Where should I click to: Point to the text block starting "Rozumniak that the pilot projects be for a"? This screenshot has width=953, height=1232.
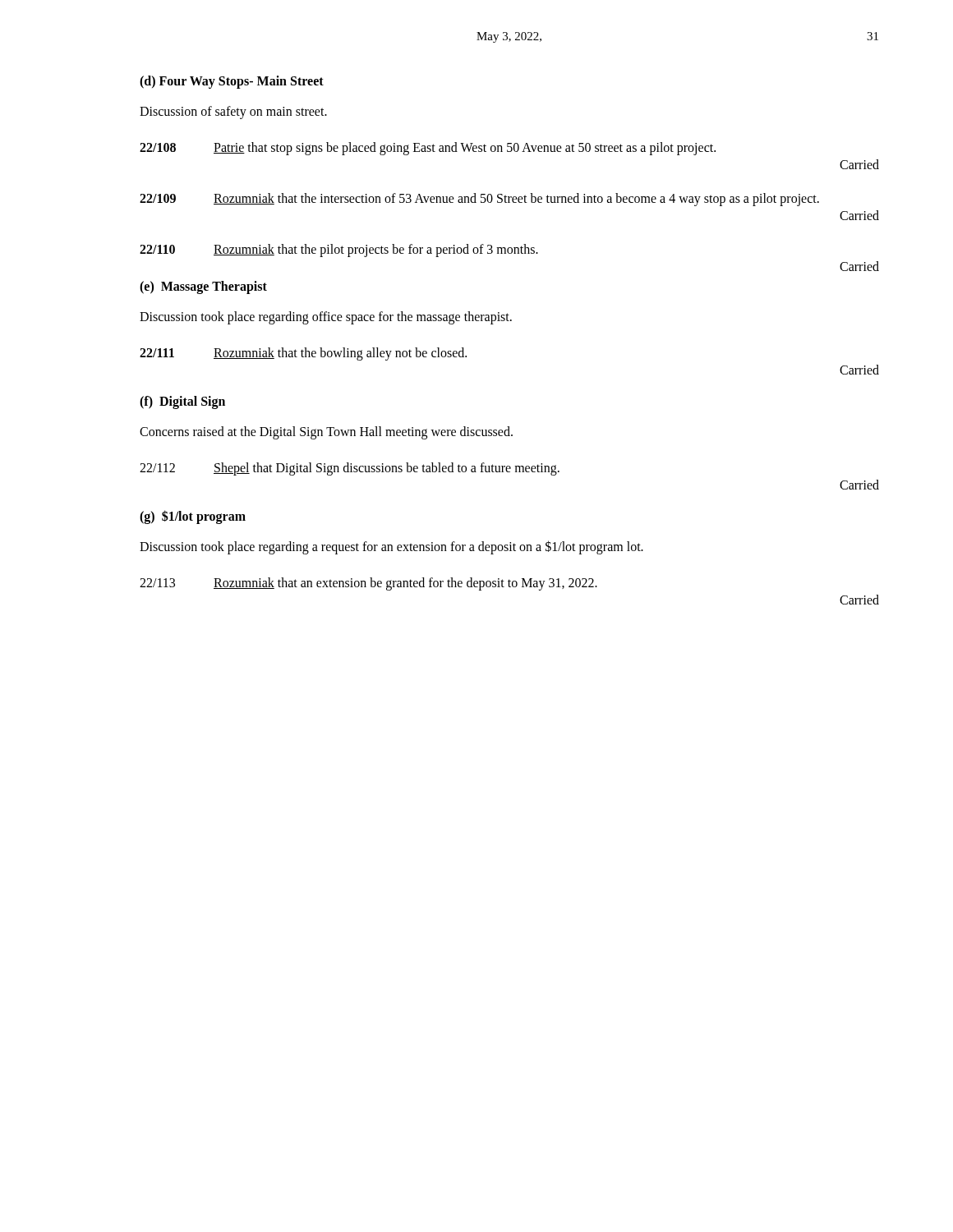click(376, 249)
